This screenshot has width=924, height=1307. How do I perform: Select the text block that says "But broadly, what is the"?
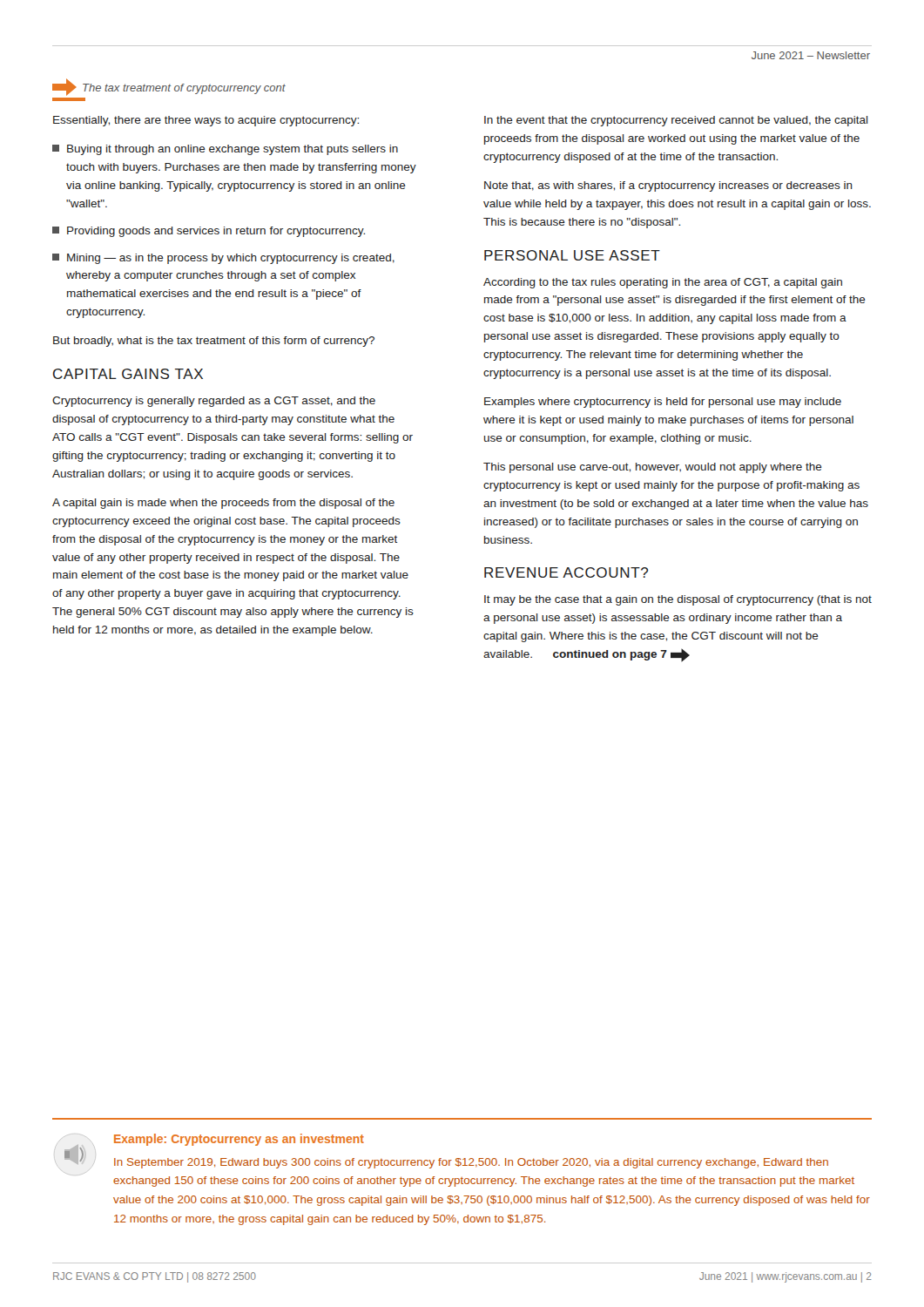pyautogui.click(x=235, y=341)
